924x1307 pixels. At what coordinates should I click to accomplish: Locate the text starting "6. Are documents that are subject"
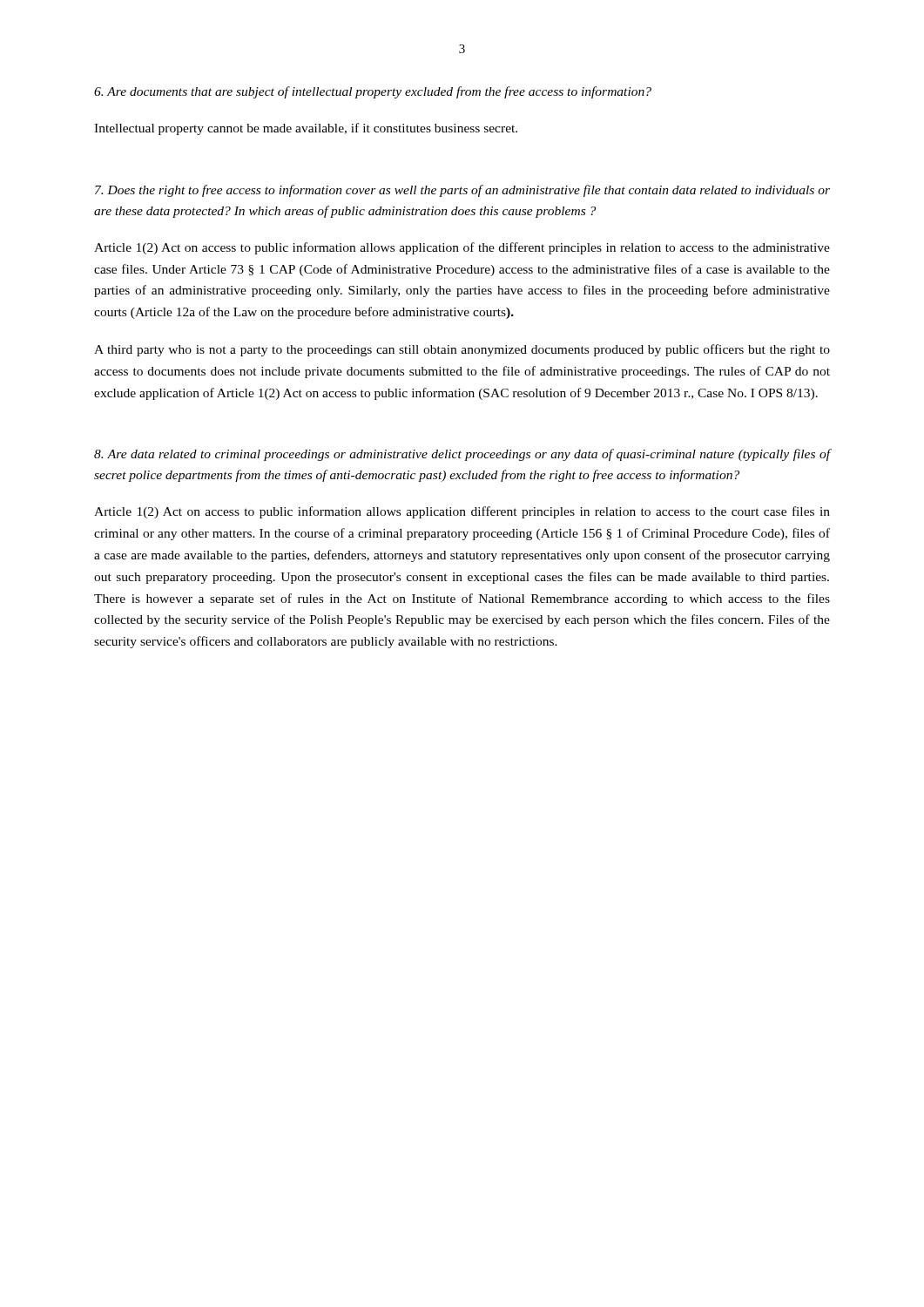(x=373, y=91)
